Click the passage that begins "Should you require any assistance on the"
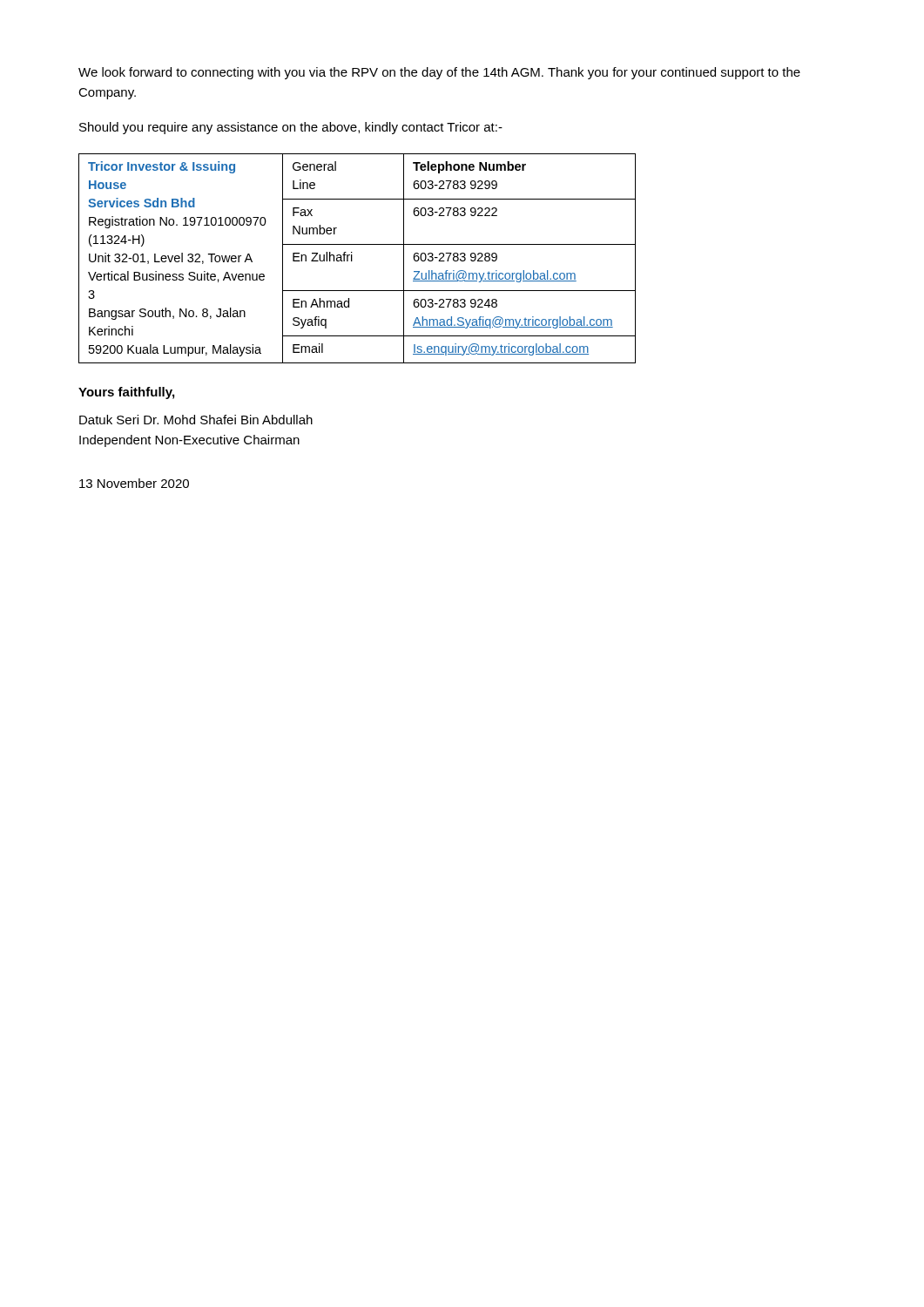The height and width of the screenshot is (1307, 924). tap(290, 127)
